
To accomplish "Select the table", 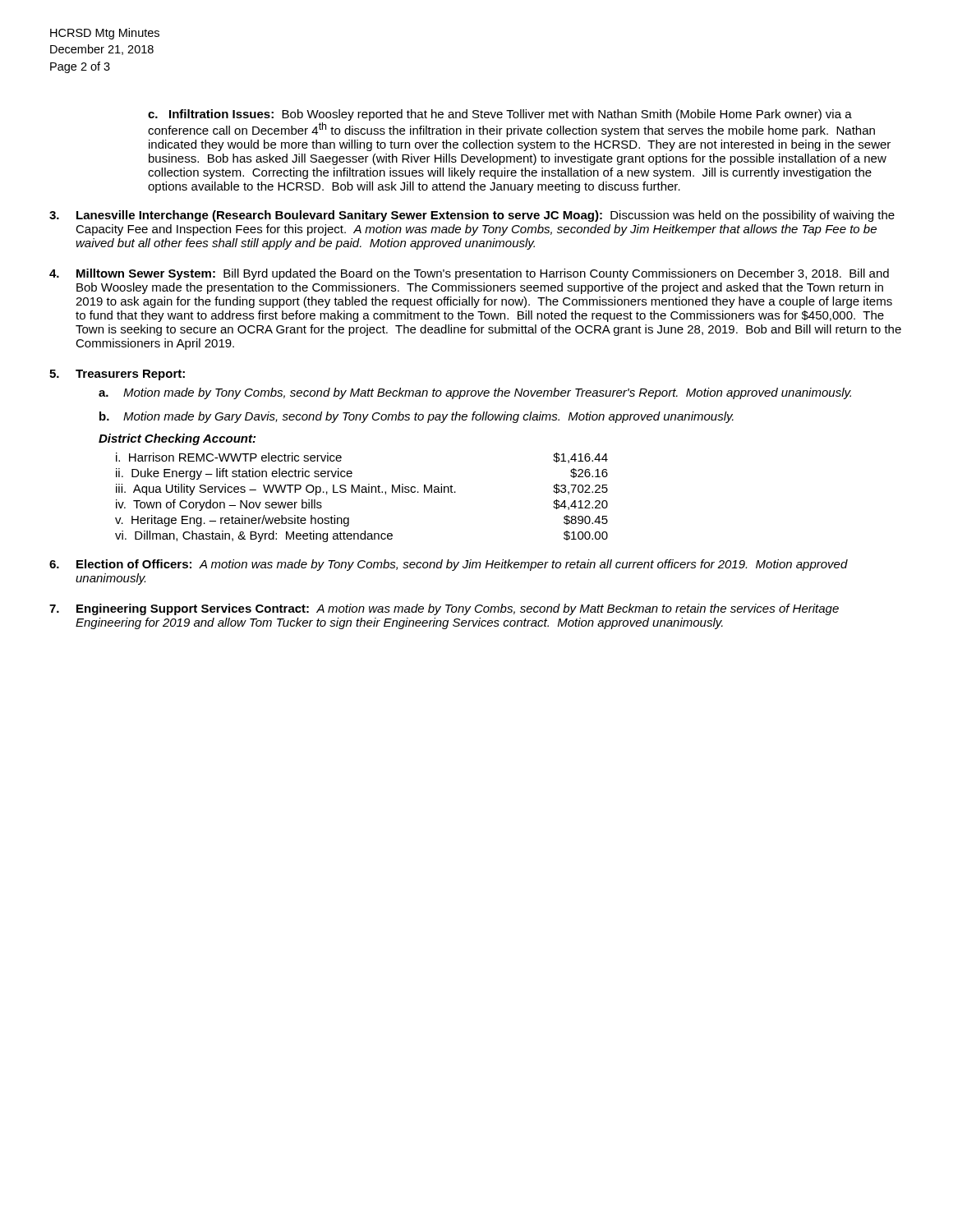I will pos(501,496).
